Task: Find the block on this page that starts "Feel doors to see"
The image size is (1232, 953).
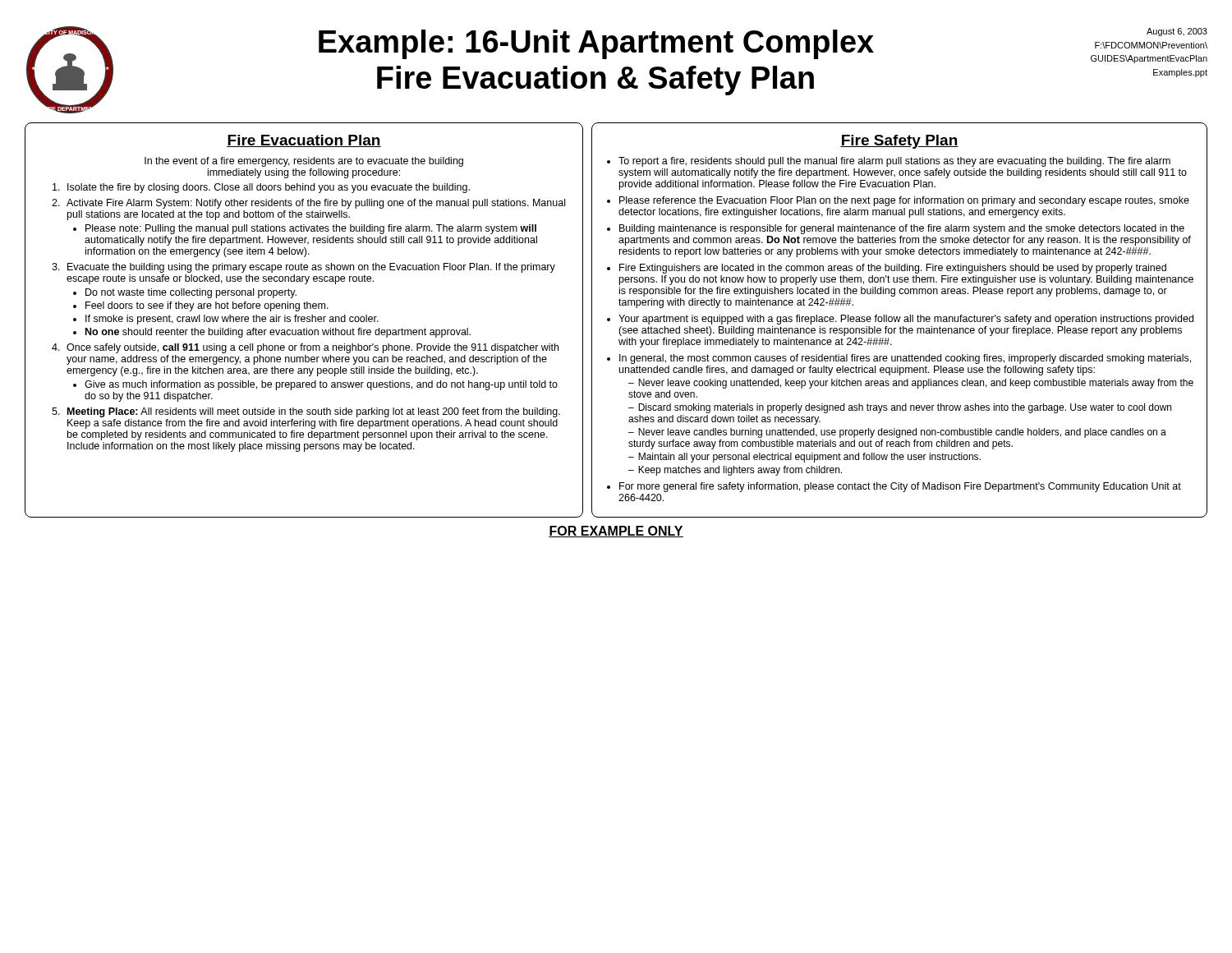Action: (207, 306)
